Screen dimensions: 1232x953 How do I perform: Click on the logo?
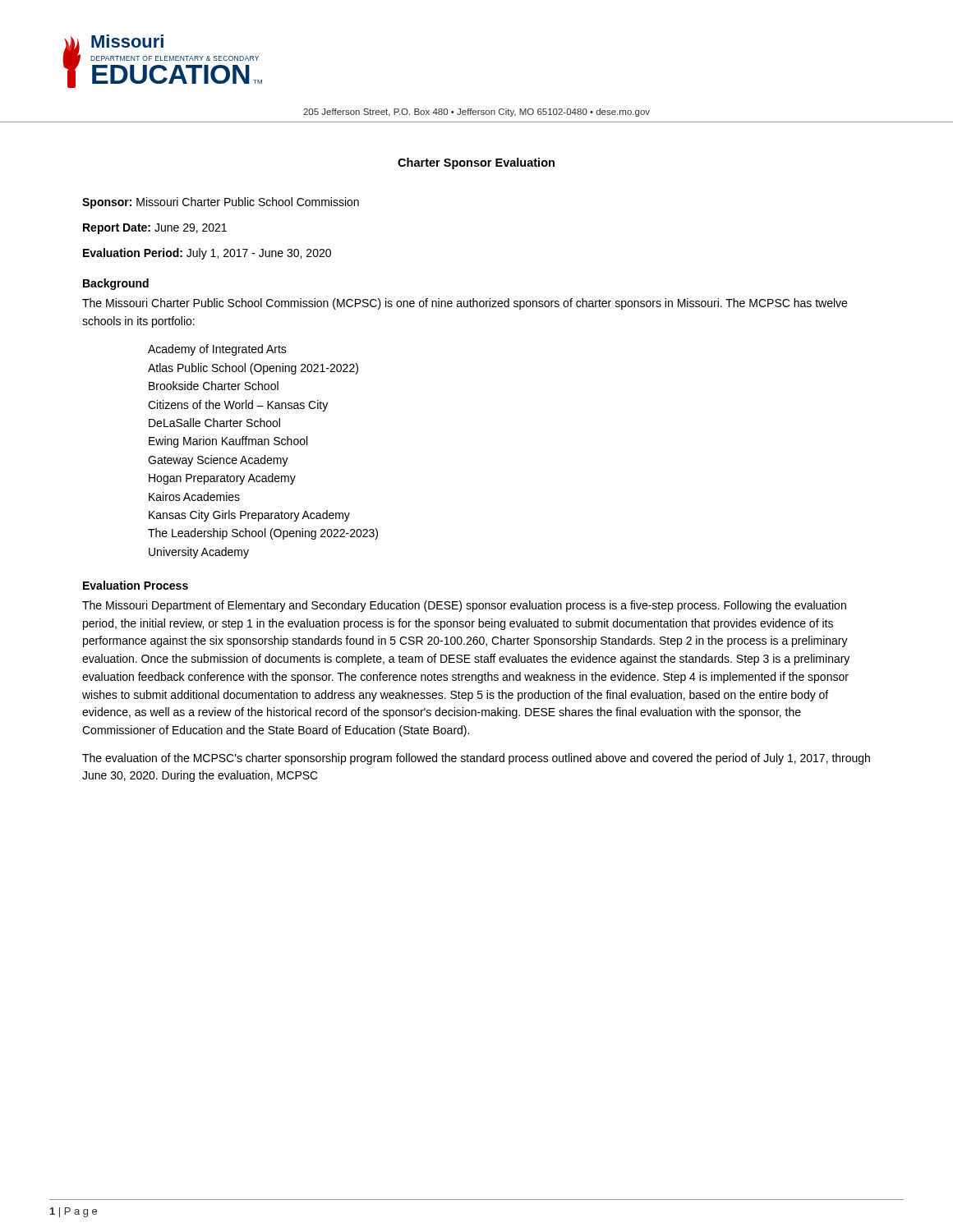[164, 63]
